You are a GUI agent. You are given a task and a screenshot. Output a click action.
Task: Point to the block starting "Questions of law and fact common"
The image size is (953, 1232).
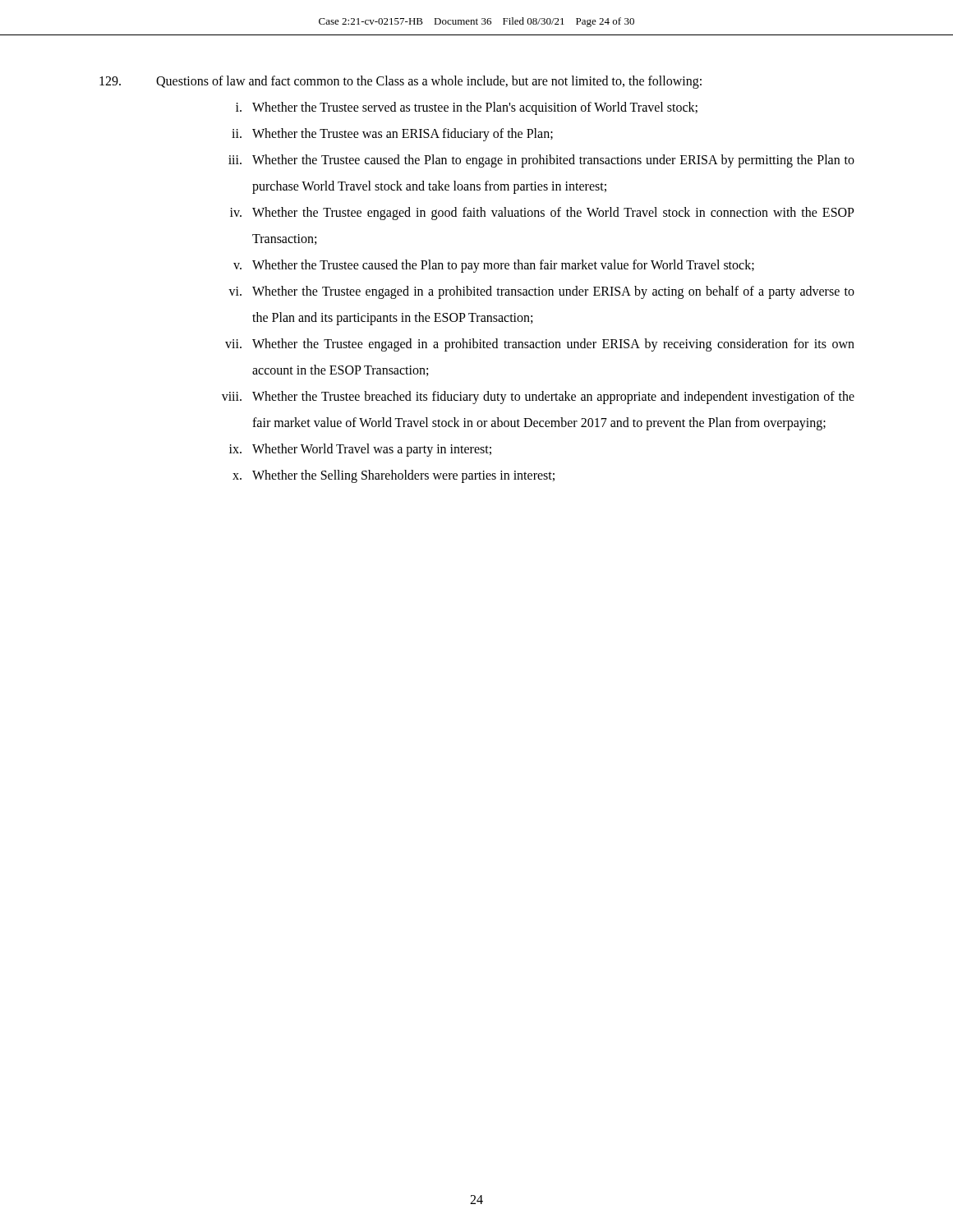coord(476,81)
